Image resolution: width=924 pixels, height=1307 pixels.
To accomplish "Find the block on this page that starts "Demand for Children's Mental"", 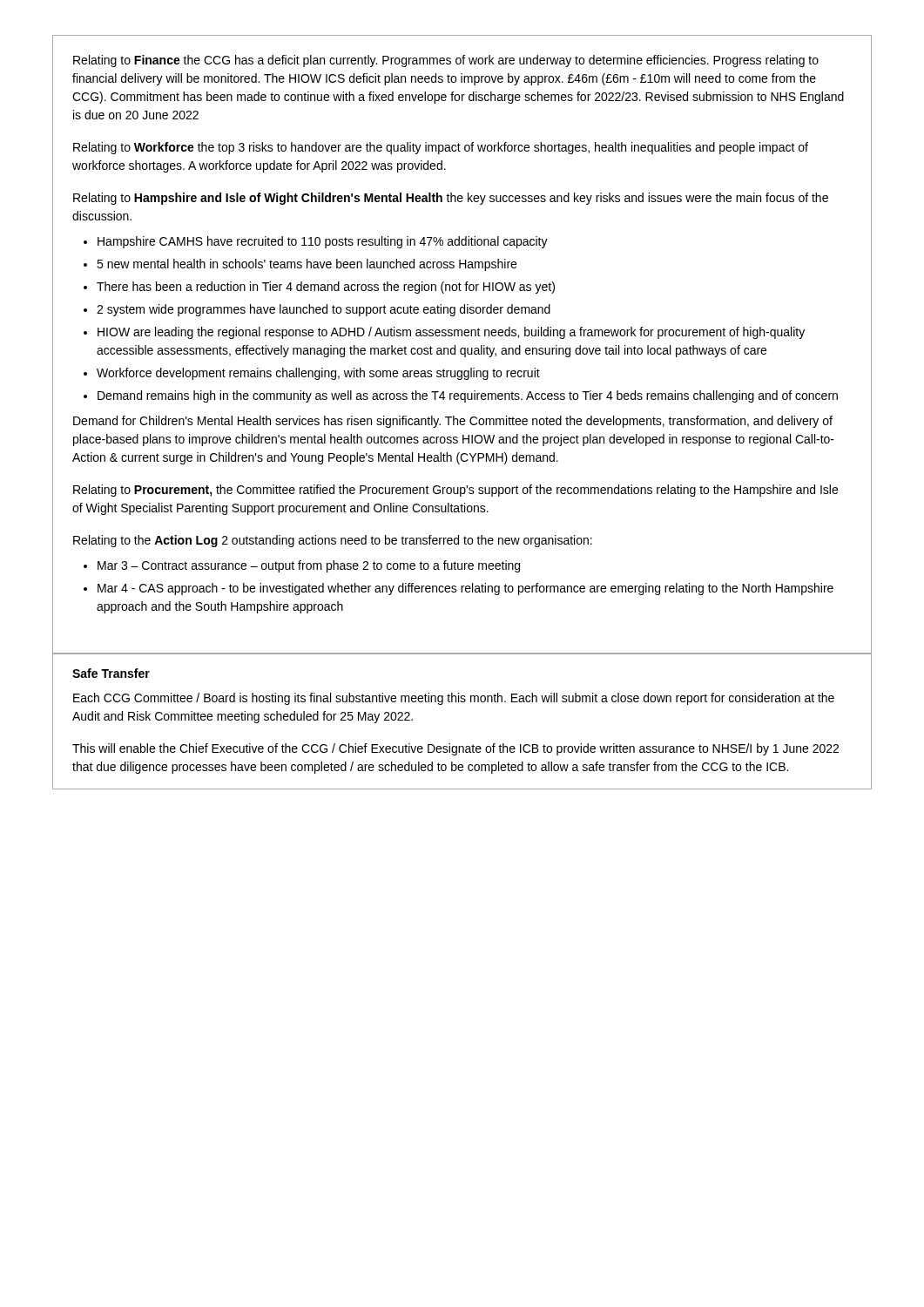I will point(462,440).
